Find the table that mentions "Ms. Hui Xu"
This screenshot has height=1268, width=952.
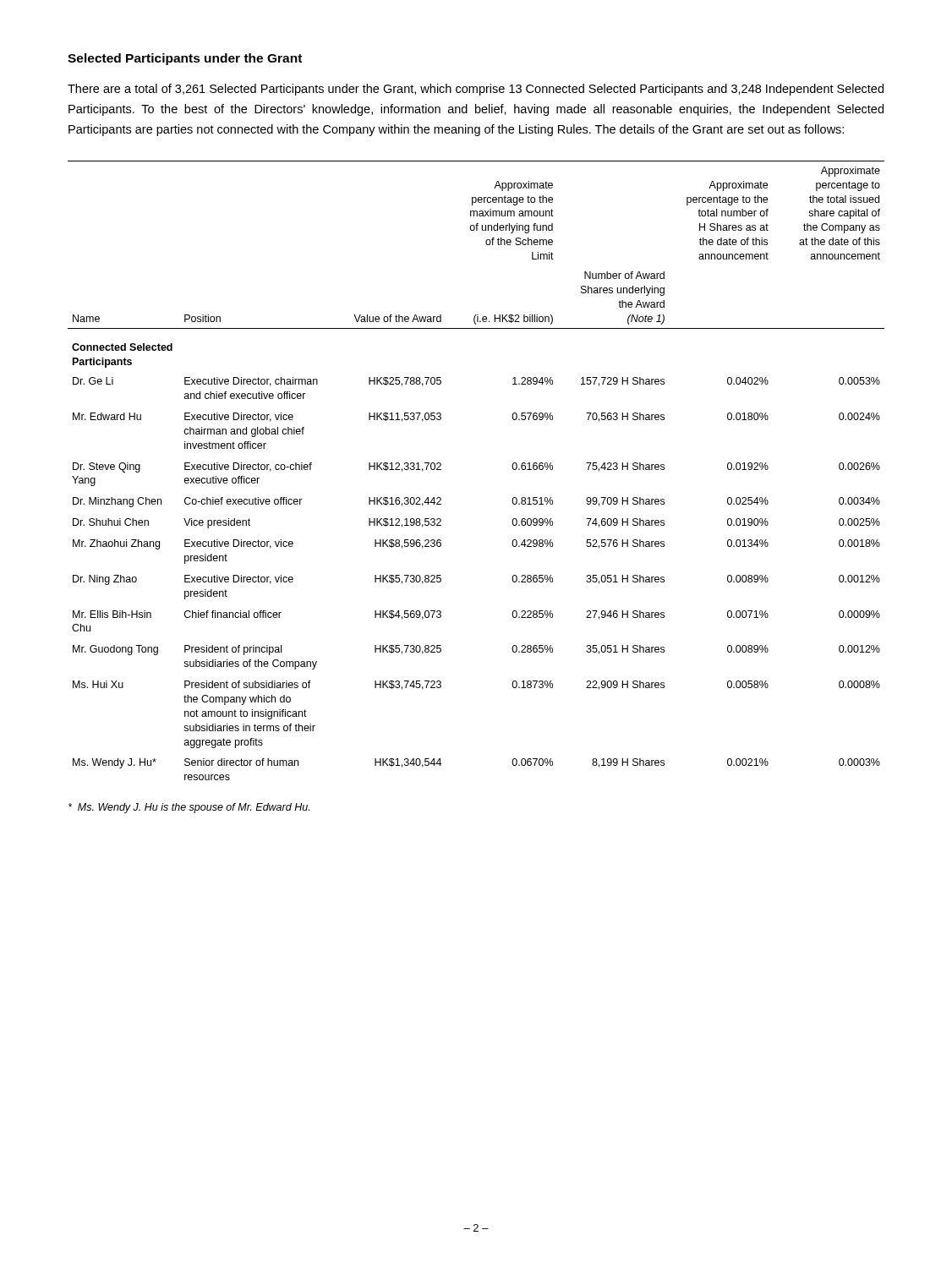pyautogui.click(x=476, y=474)
